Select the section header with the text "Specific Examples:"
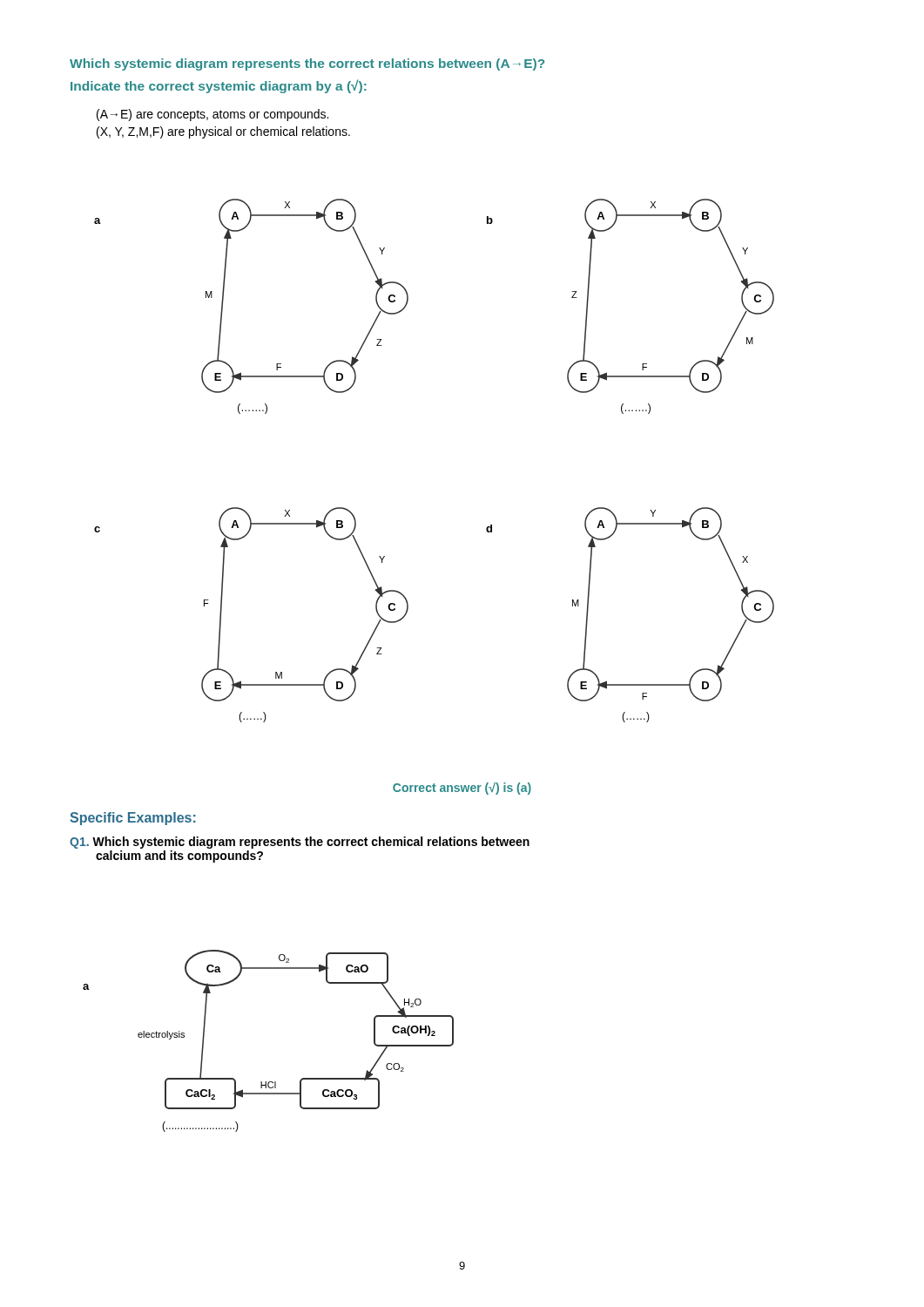This screenshot has height=1307, width=924. click(133, 817)
